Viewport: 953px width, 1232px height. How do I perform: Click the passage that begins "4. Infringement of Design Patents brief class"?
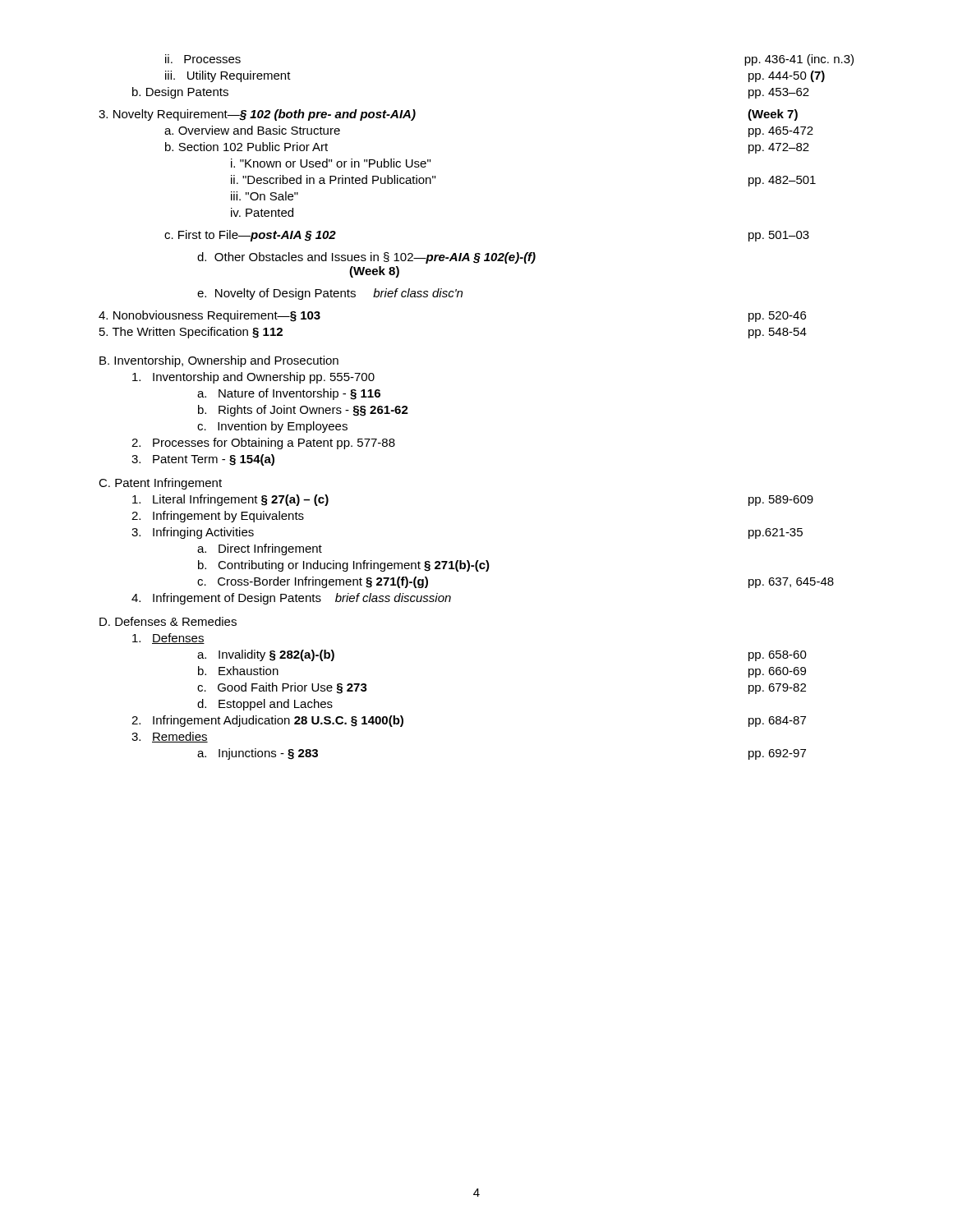(x=431, y=598)
